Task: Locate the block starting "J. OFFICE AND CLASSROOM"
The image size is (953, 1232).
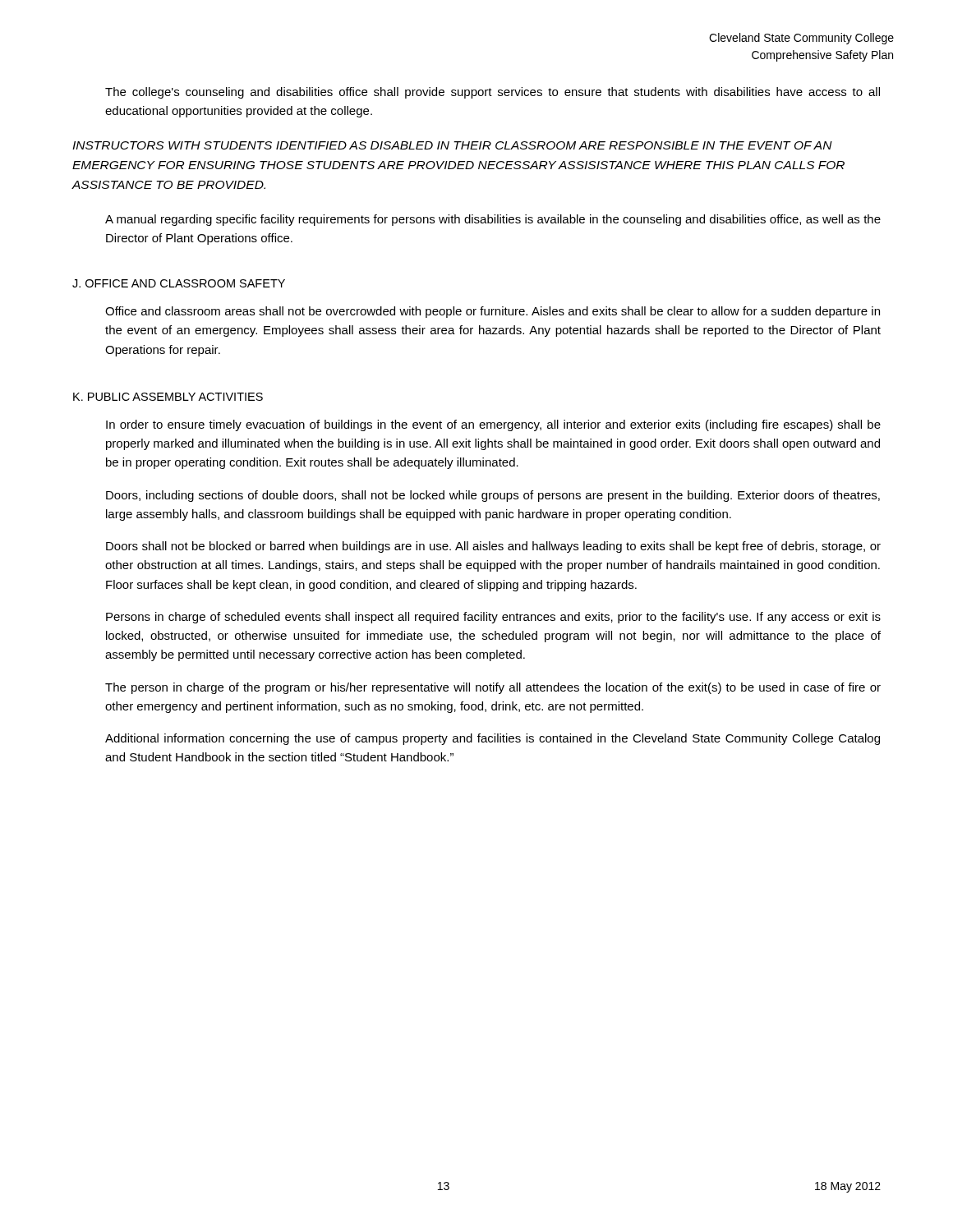Action: [179, 283]
